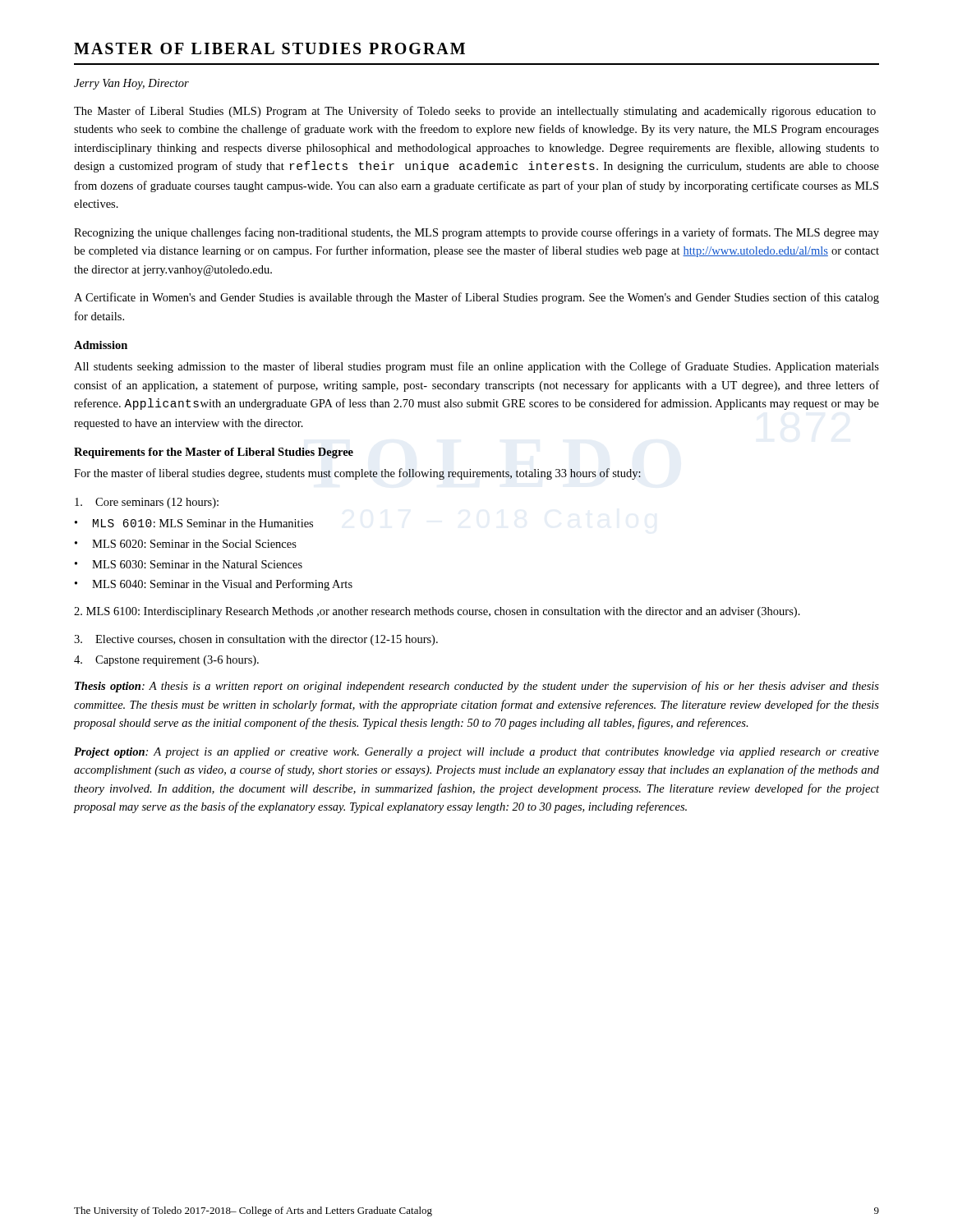Where is the passage that starts "Project option: A project is"?

476,779
